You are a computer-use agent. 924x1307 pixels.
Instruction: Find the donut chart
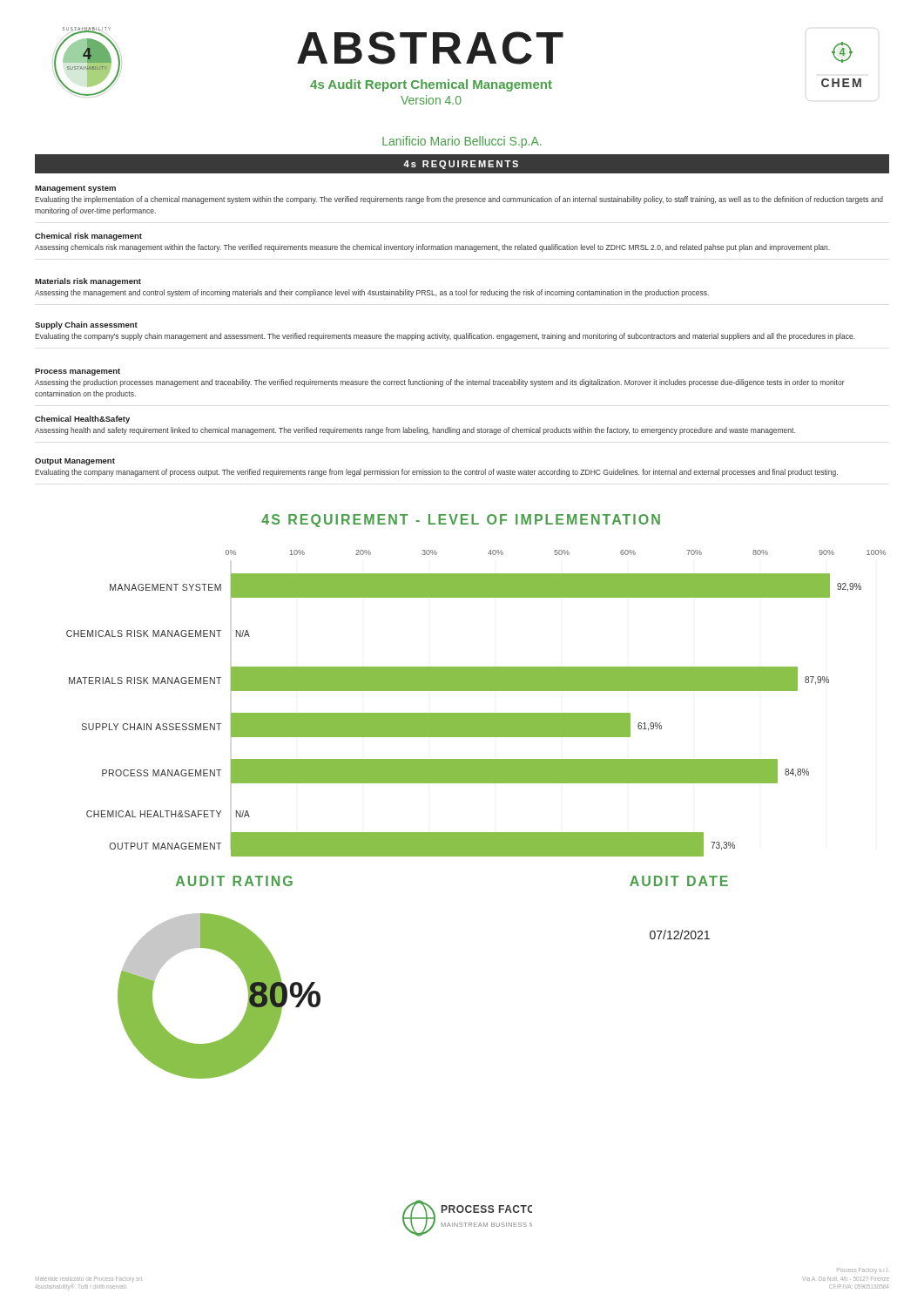[x=200, y=996]
